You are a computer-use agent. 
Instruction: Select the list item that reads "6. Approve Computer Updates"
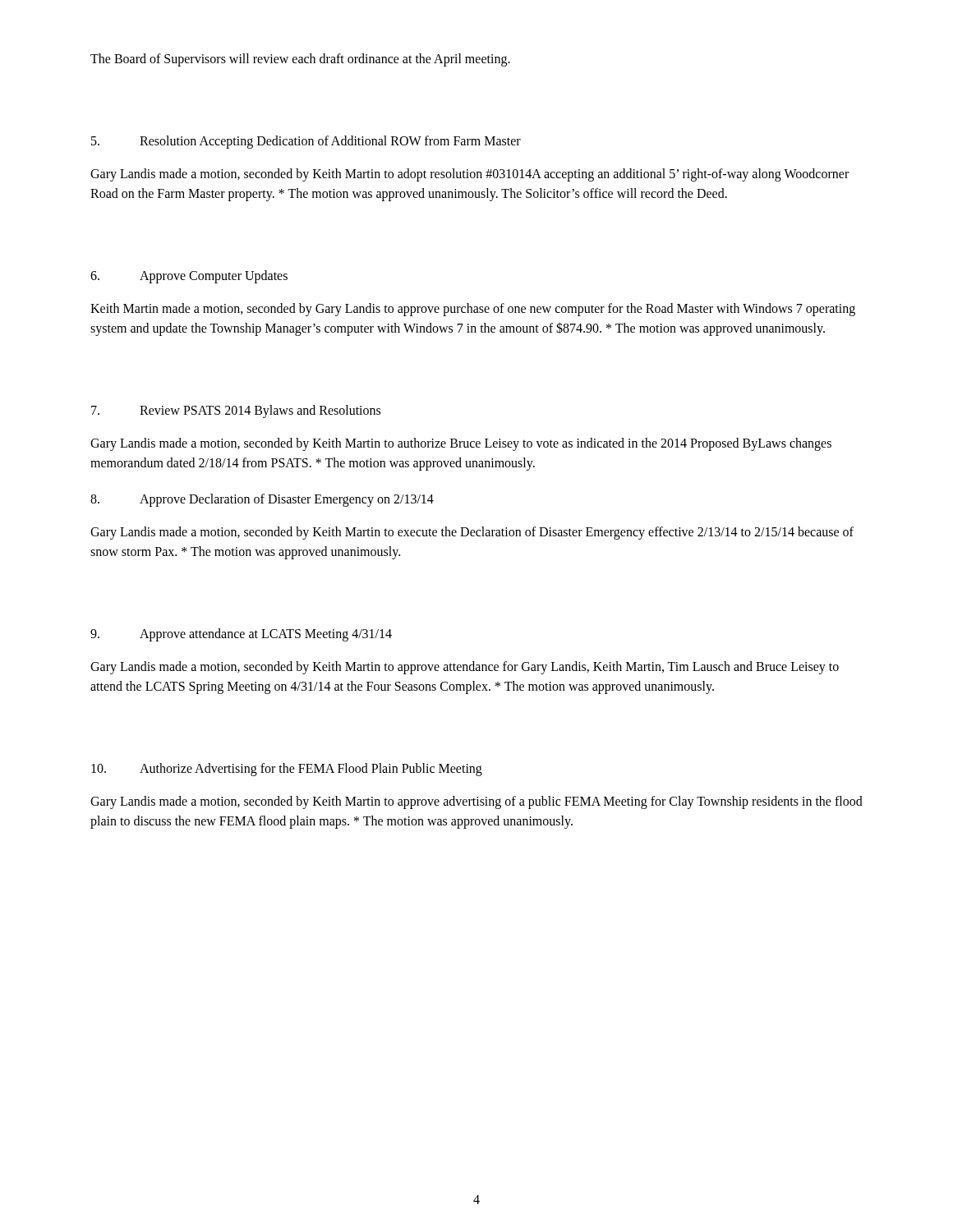(189, 277)
